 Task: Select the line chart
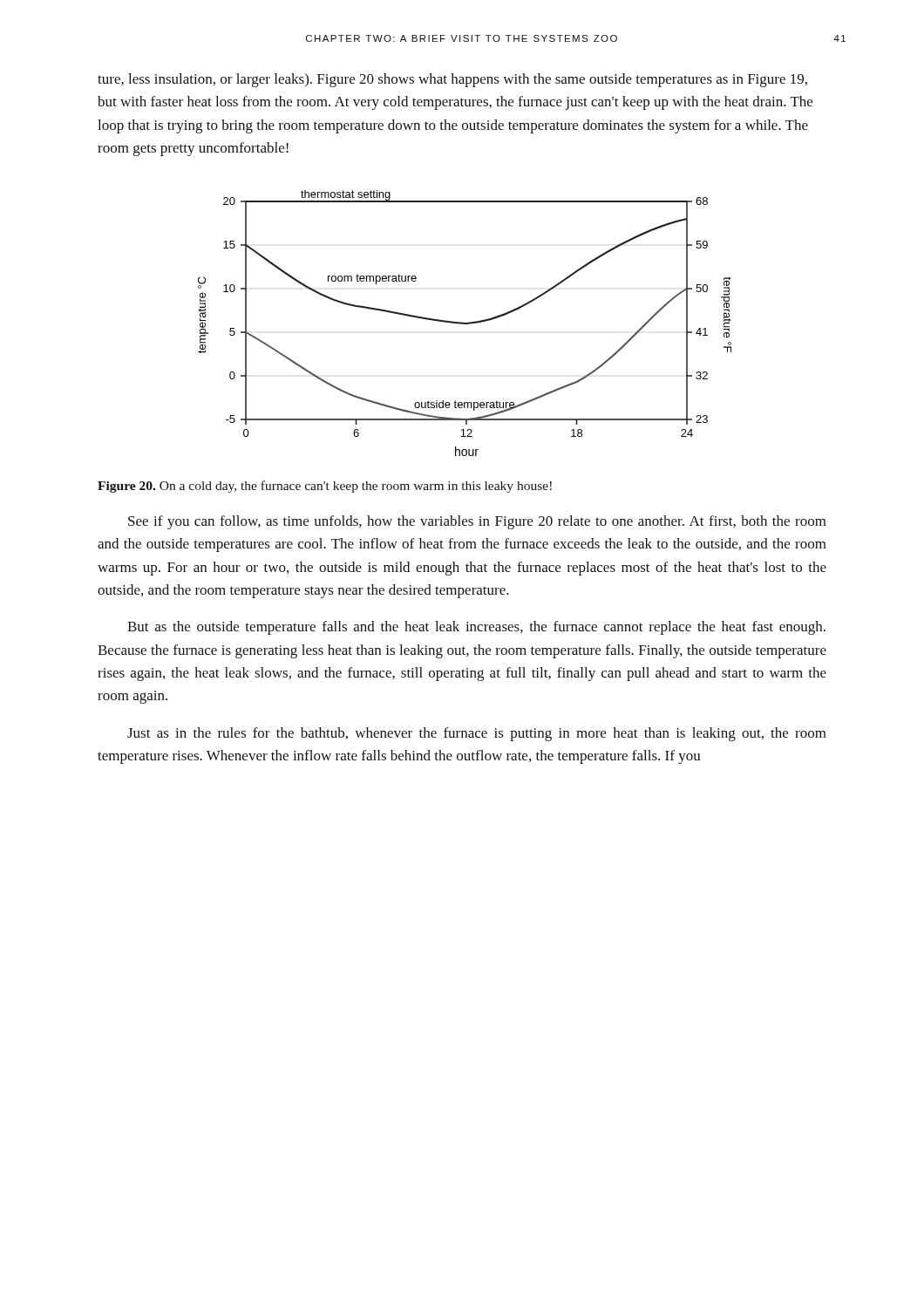coord(462,328)
